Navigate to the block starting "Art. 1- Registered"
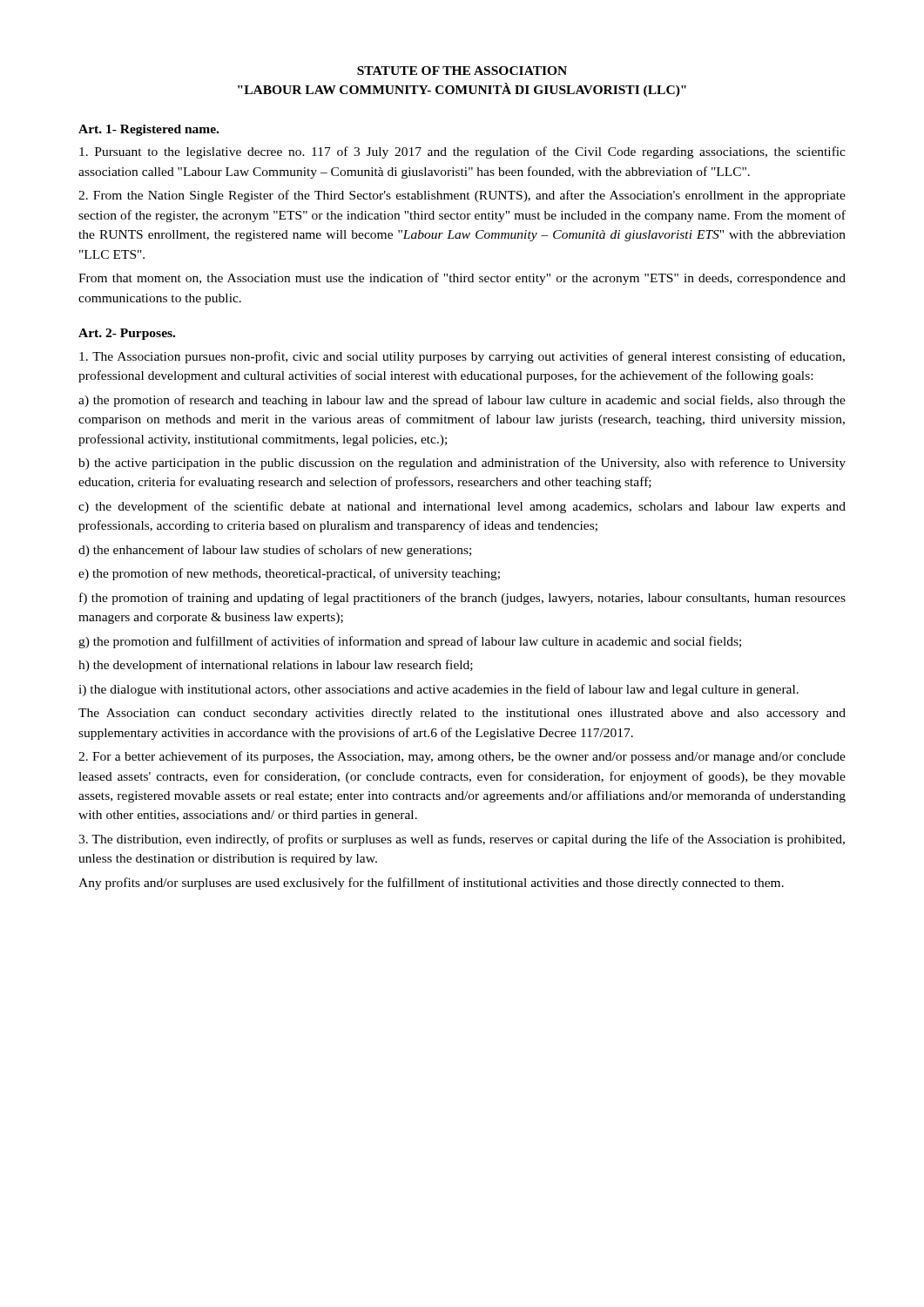The width and height of the screenshot is (924, 1307). pos(149,128)
